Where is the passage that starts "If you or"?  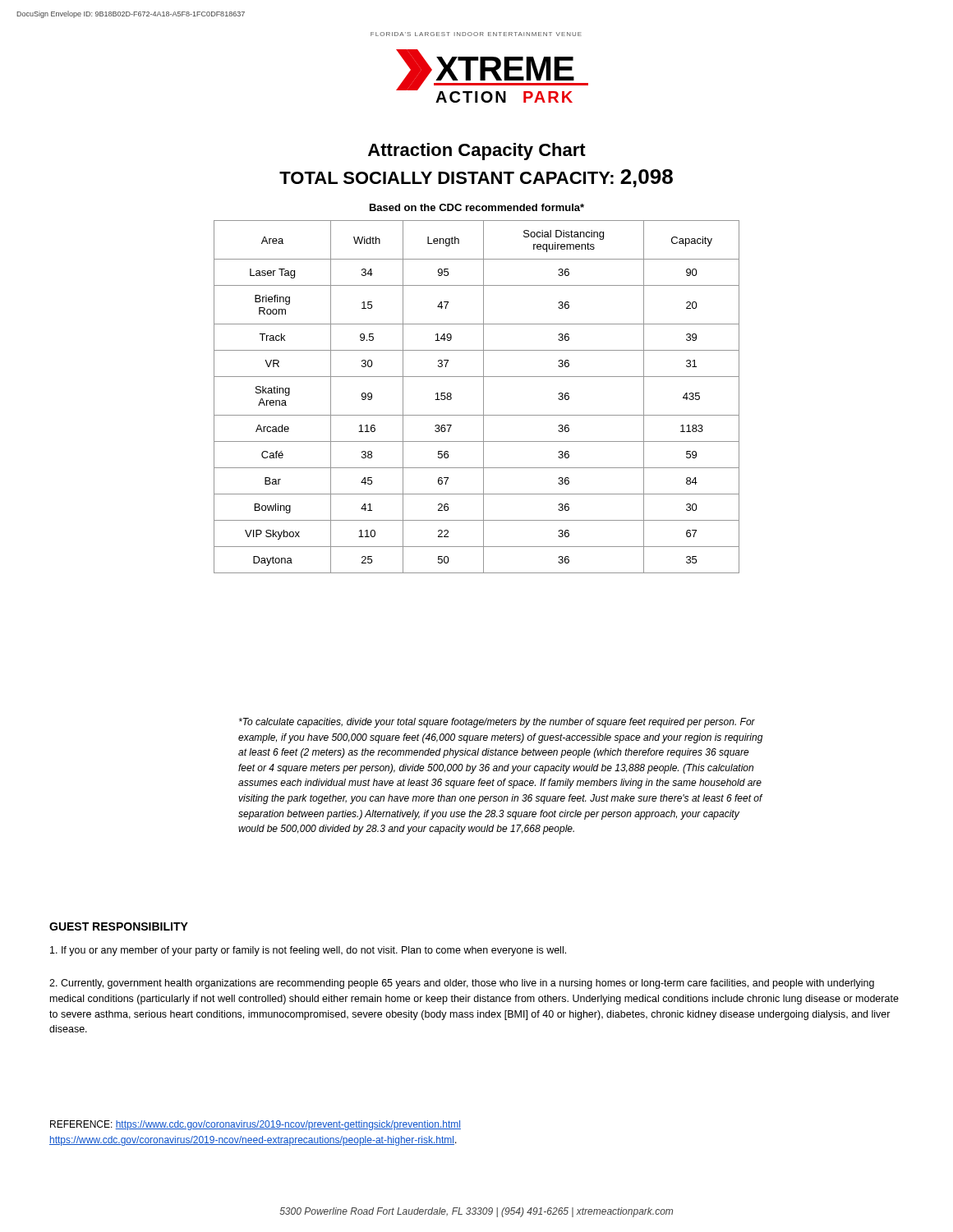coord(308,950)
